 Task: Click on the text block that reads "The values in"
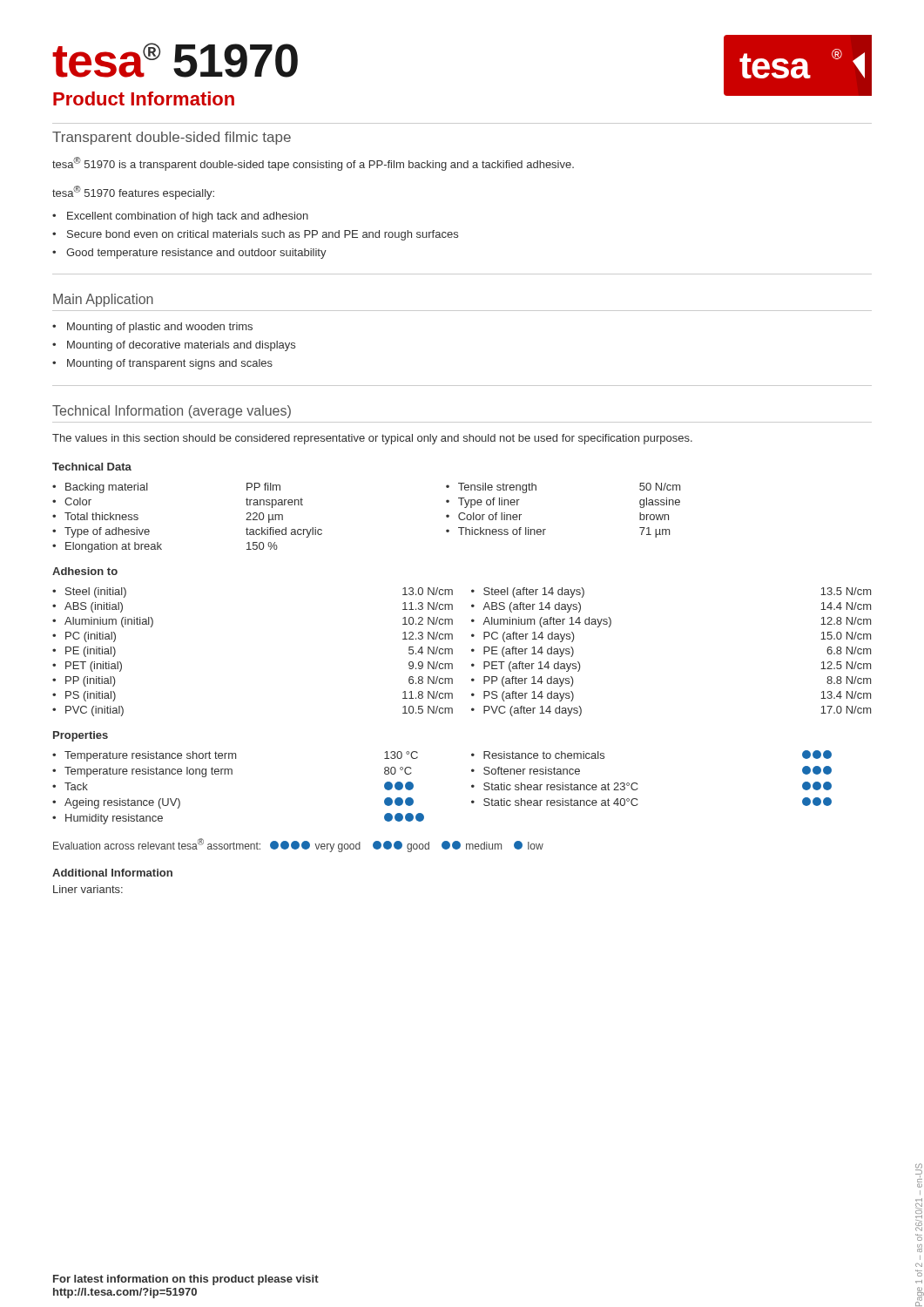pos(373,438)
